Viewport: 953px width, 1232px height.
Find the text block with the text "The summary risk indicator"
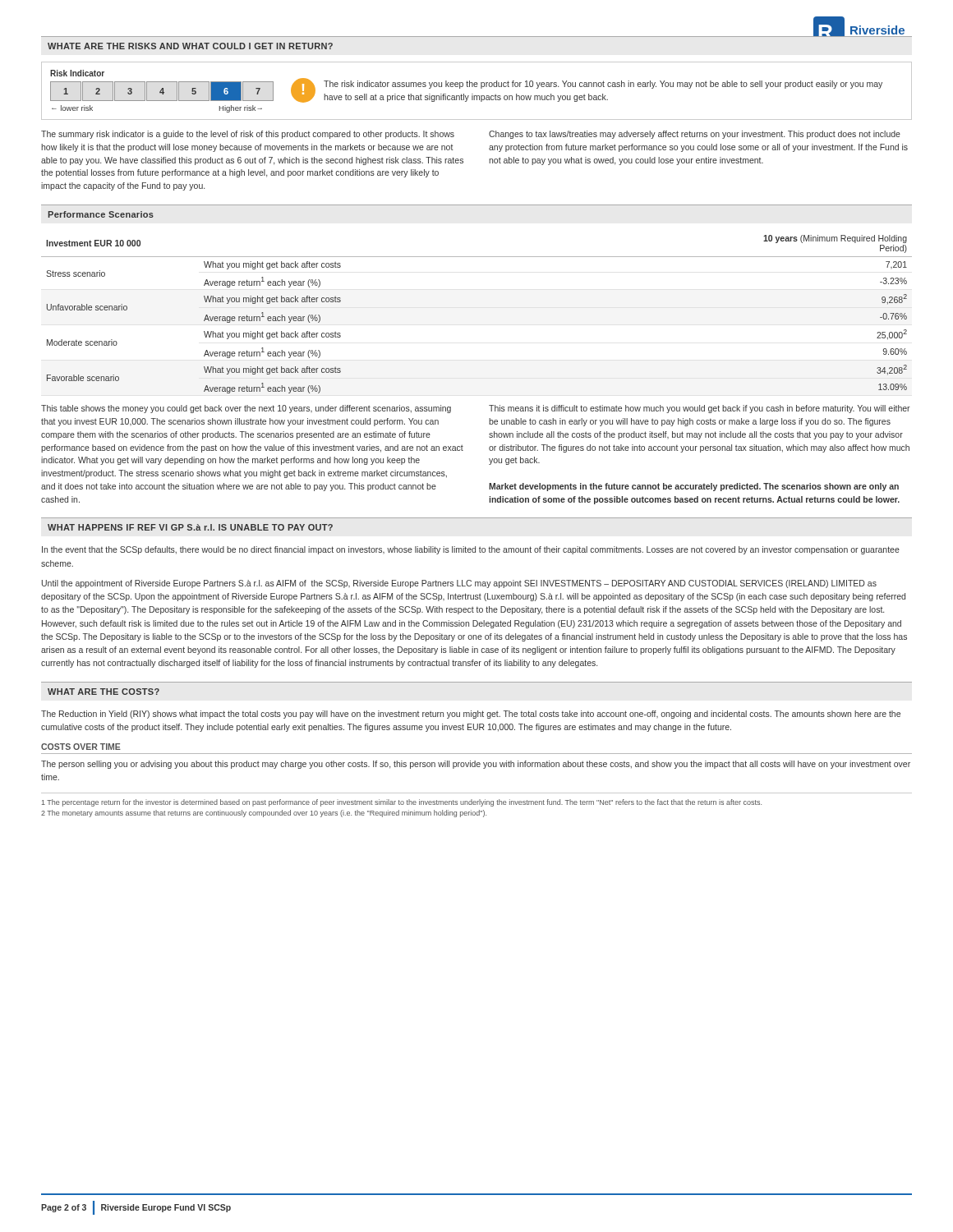pyautogui.click(x=252, y=160)
